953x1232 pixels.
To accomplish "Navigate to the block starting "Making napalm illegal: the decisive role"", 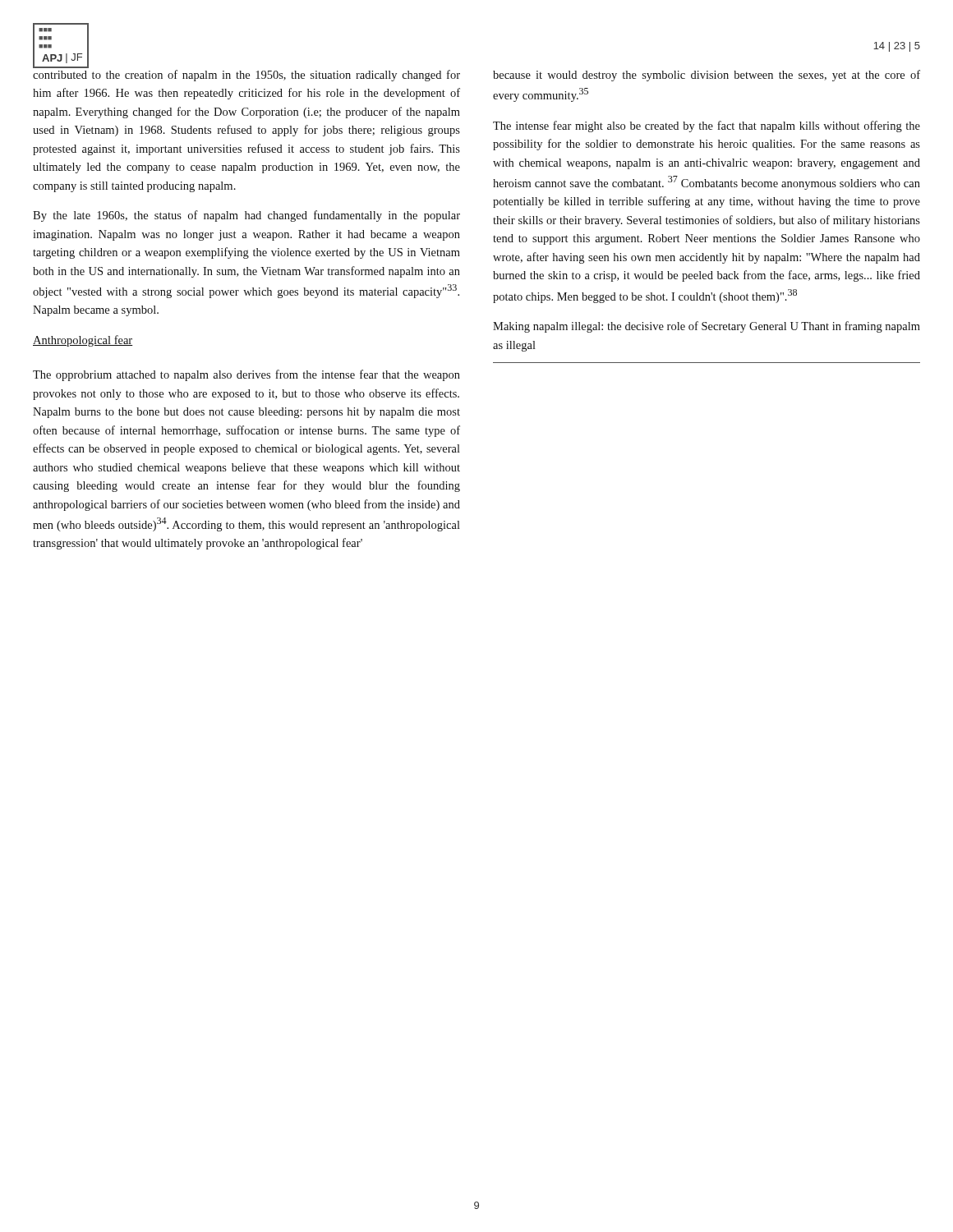I will click(x=707, y=336).
